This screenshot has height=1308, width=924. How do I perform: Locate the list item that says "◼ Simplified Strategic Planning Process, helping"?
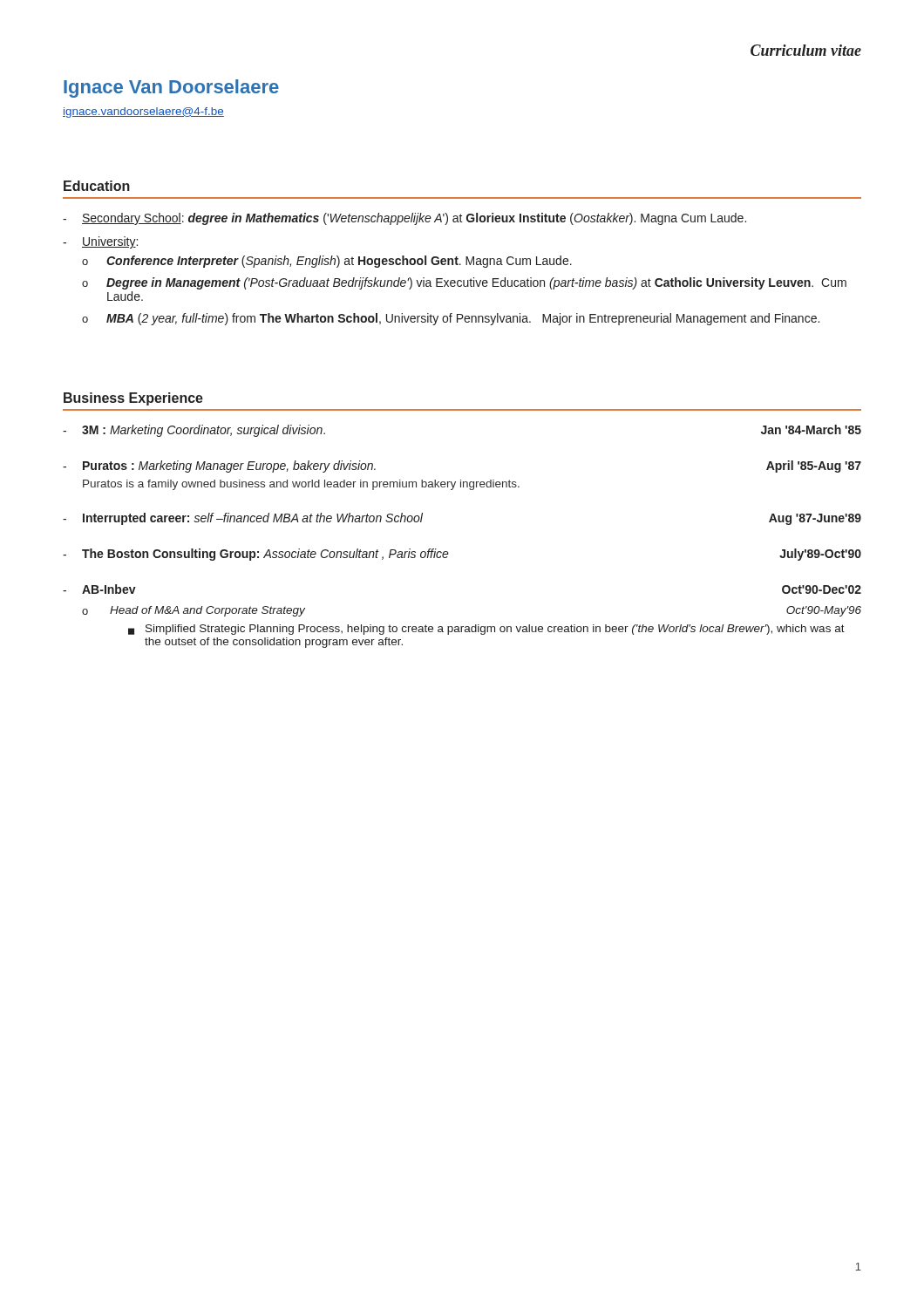tap(494, 635)
